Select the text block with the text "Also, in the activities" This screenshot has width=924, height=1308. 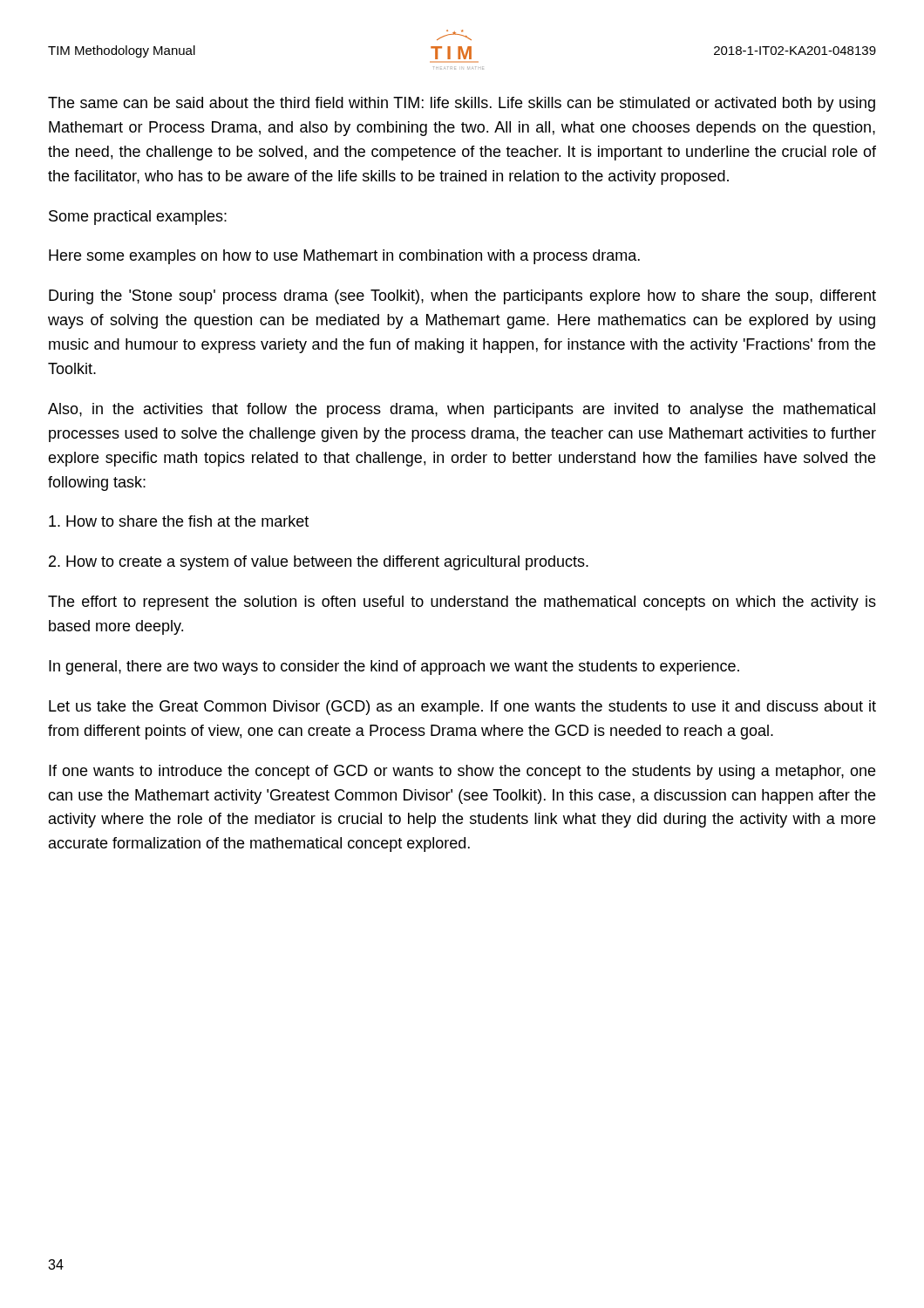pos(462,446)
